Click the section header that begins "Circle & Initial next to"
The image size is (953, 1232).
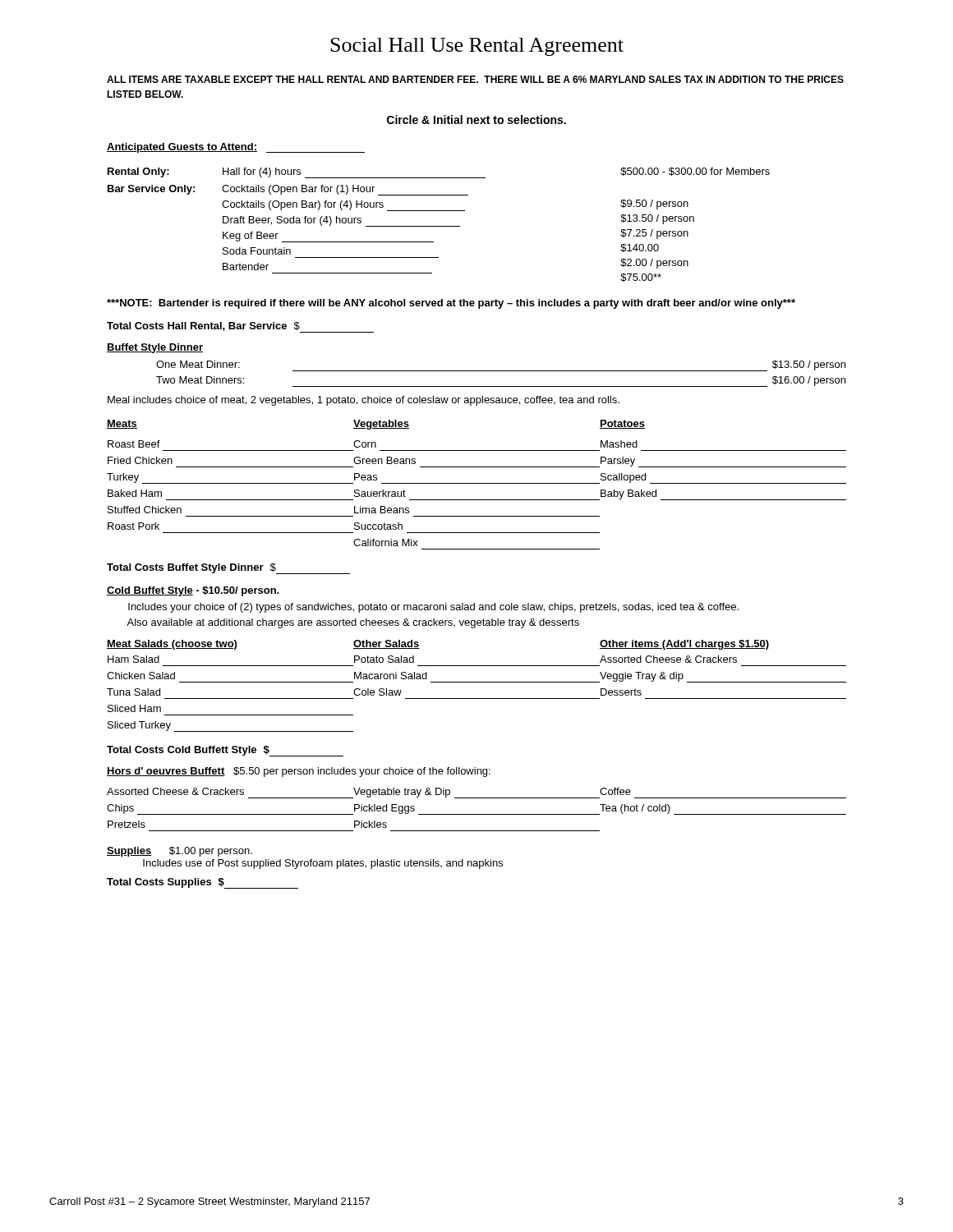click(x=476, y=120)
